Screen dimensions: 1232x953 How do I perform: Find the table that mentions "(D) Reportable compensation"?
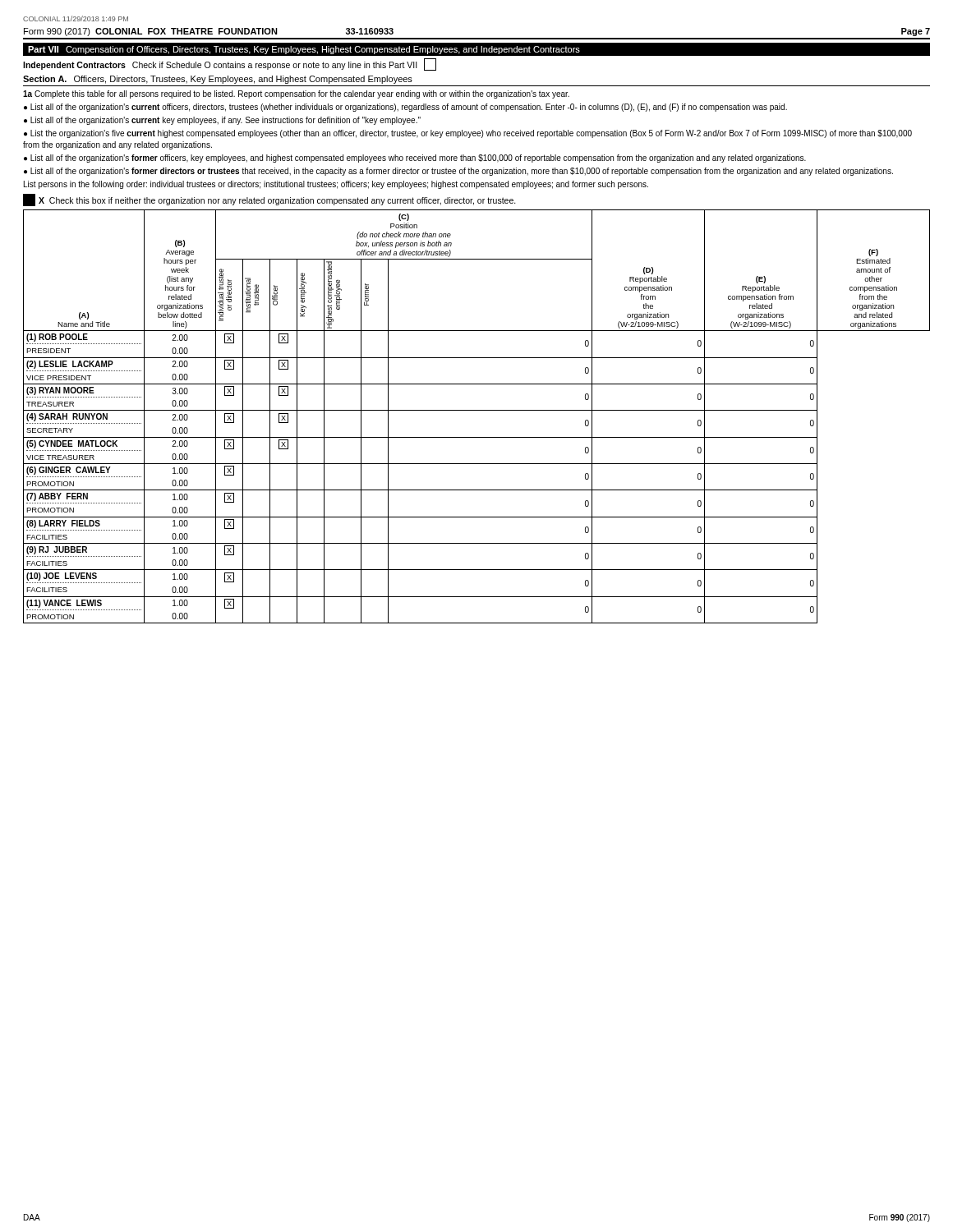pyautogui.click(x=476, y=416)
